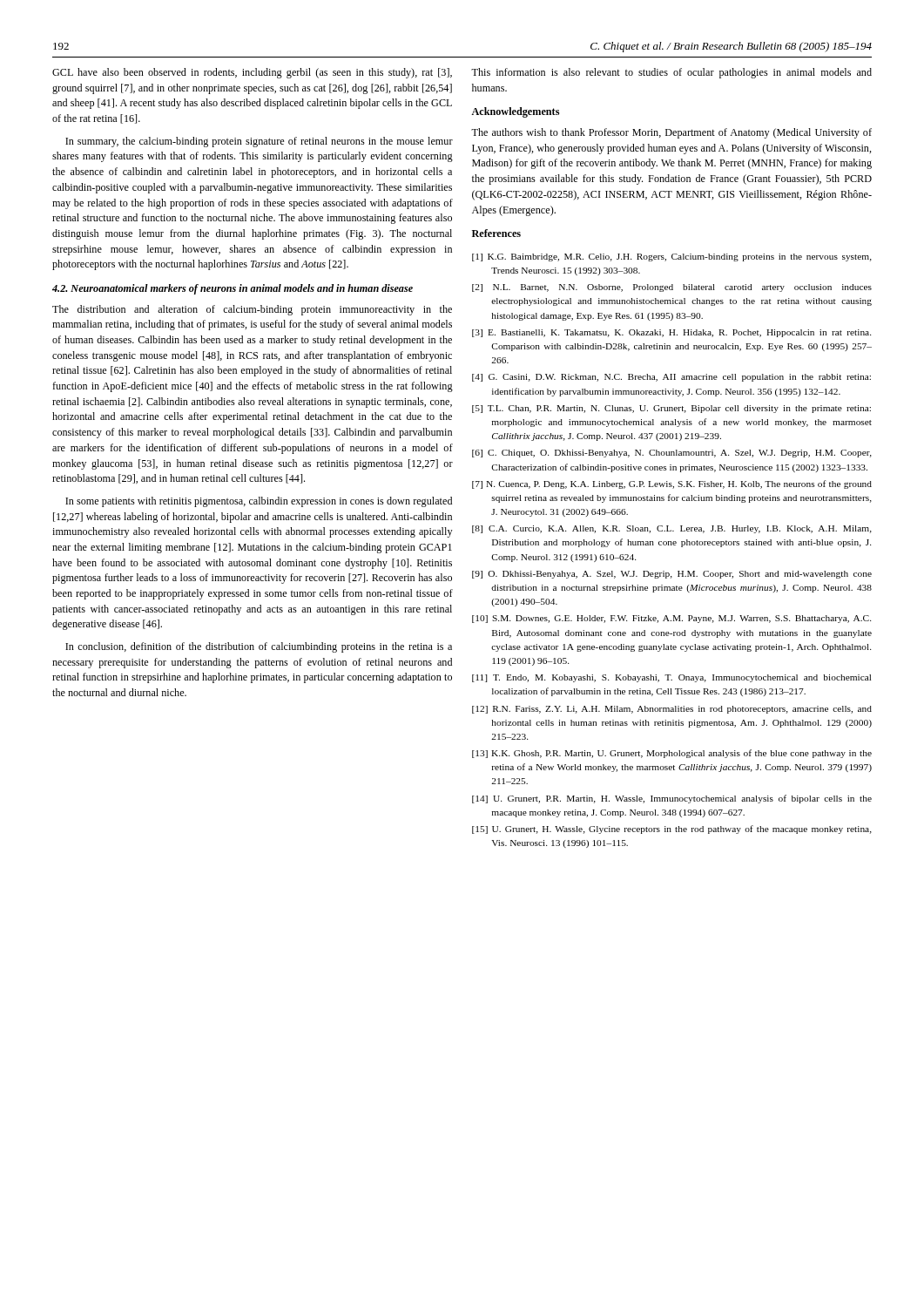Viewport: 924px width, 1307px height.
Task: Point to the text starting "[4] G. Casini, D.W. Rickman,"
Action: 672,384
